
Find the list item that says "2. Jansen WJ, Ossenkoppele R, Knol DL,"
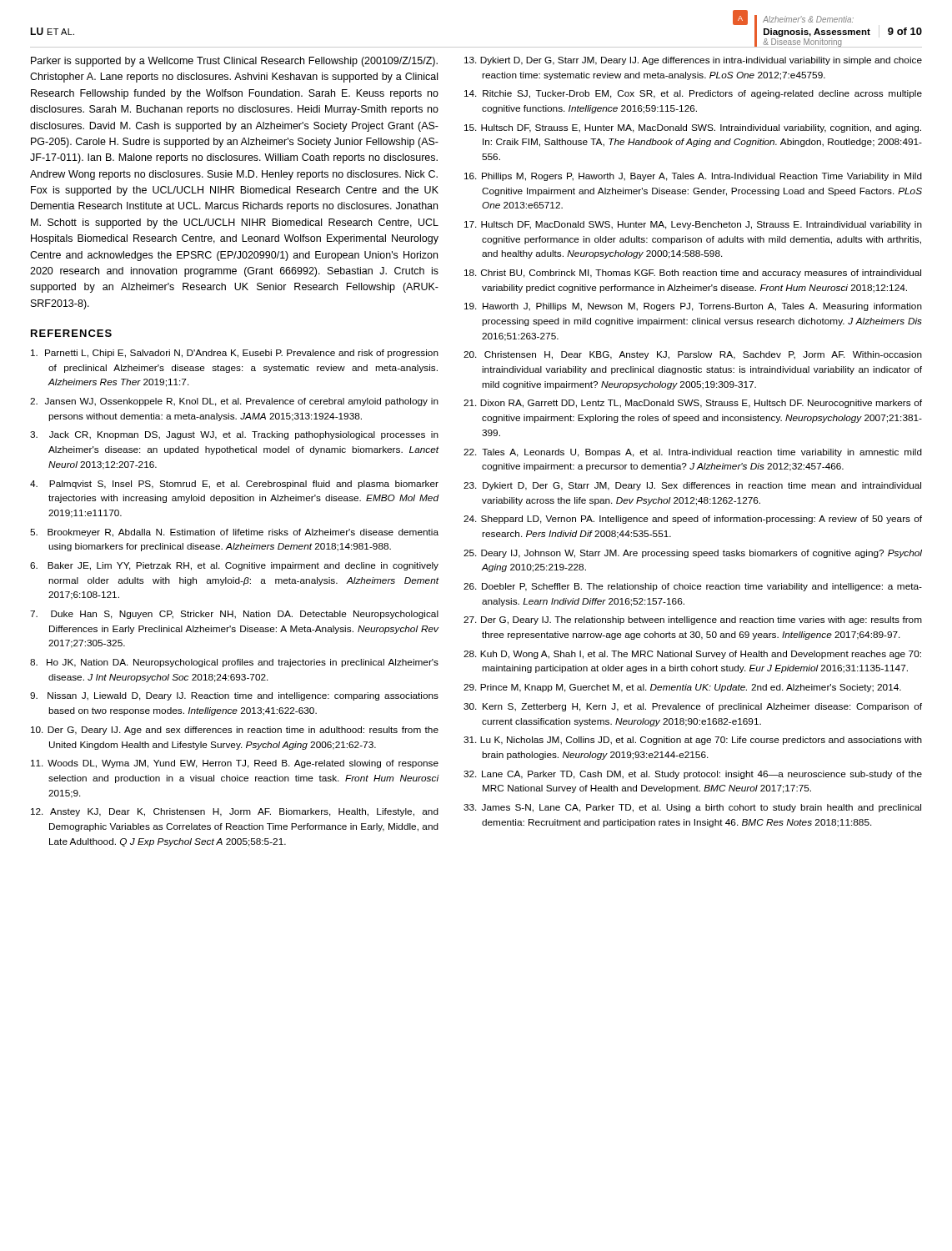234,409
